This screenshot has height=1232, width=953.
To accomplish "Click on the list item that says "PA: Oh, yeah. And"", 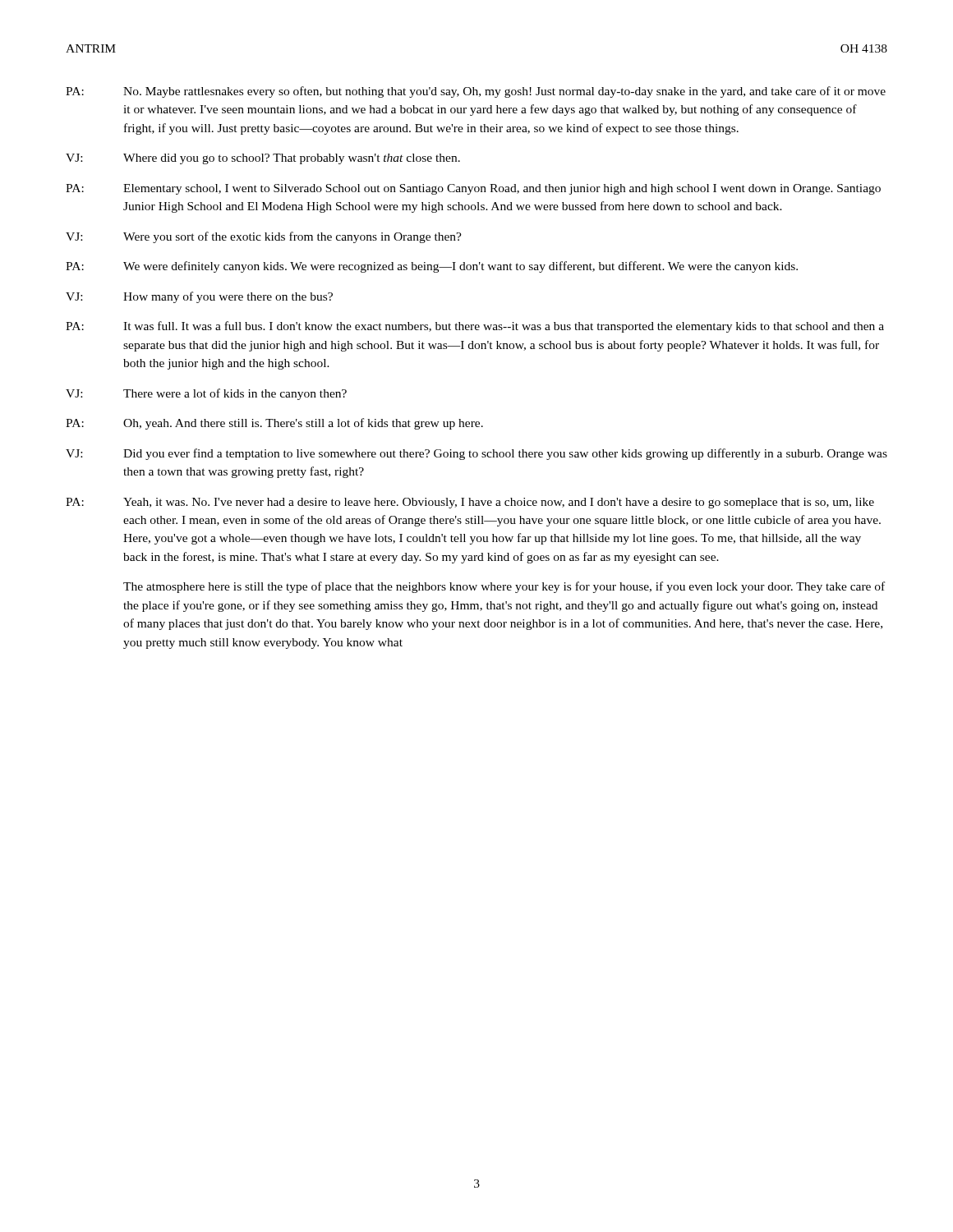I will point(476,423).
